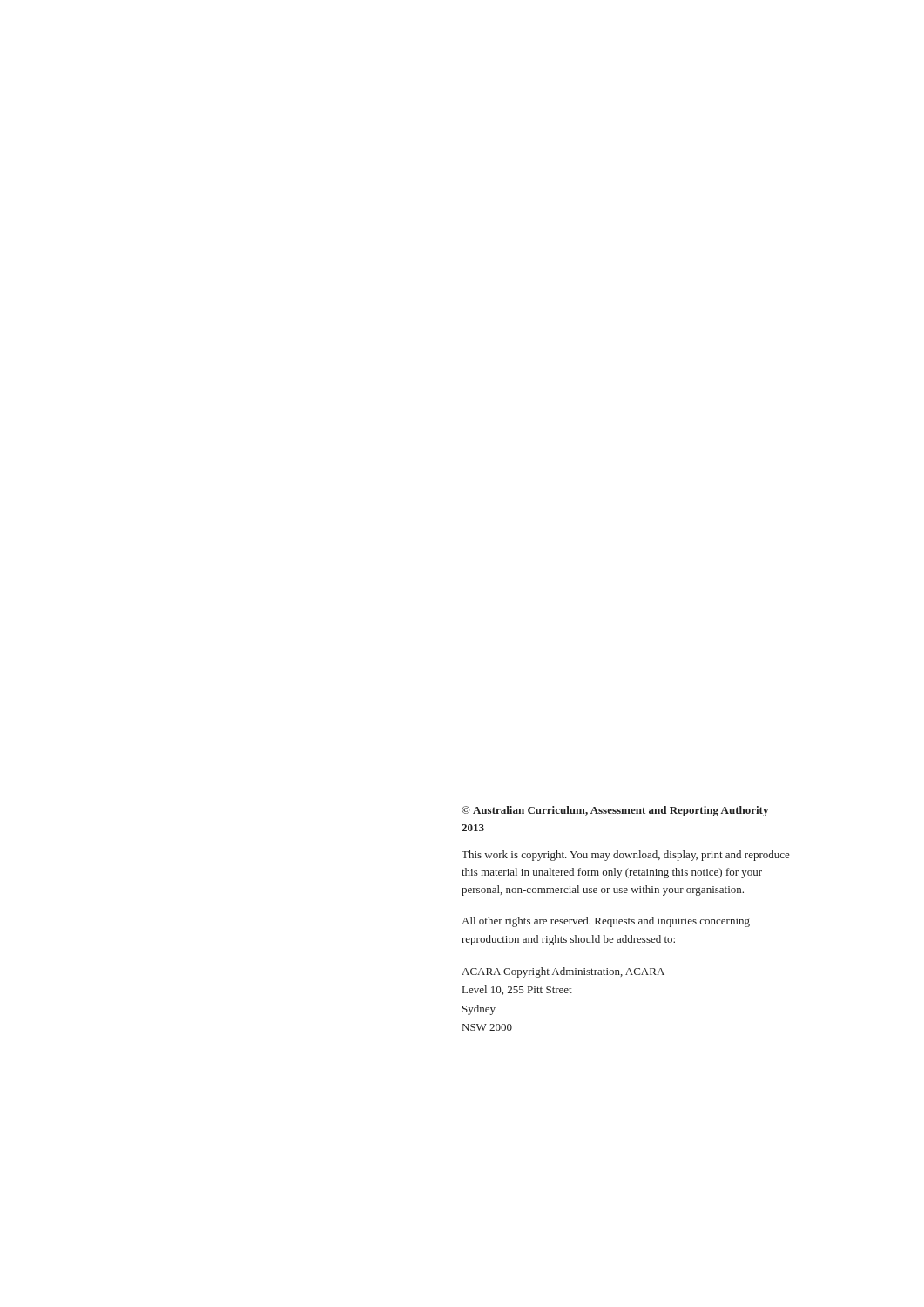Screen dimensions: 1307x924
Task: Find the block on this page that starts "© Australian Curriculum, Assessment and"
Action: (615, 818)
